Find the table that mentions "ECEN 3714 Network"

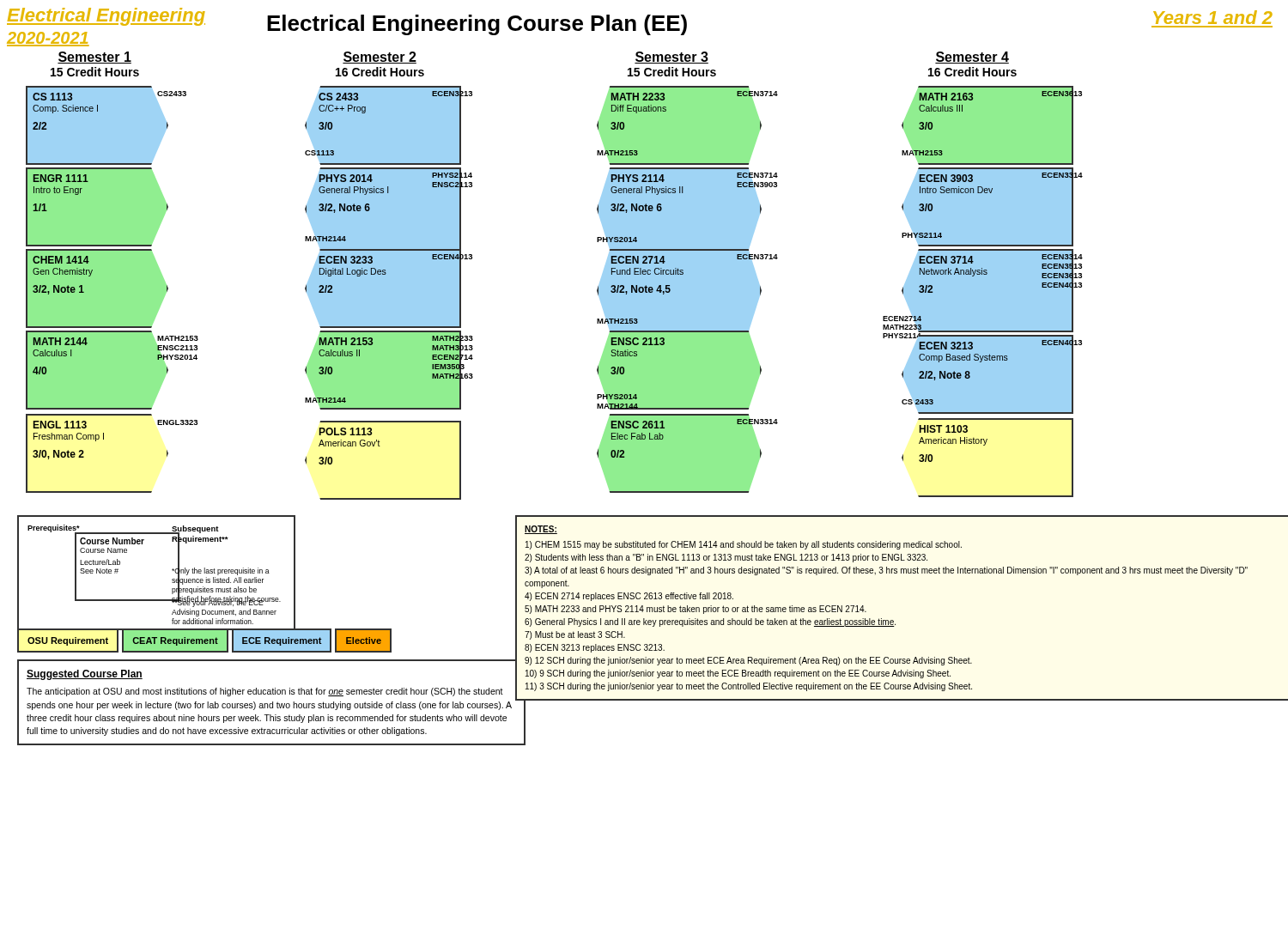[987, 291]
